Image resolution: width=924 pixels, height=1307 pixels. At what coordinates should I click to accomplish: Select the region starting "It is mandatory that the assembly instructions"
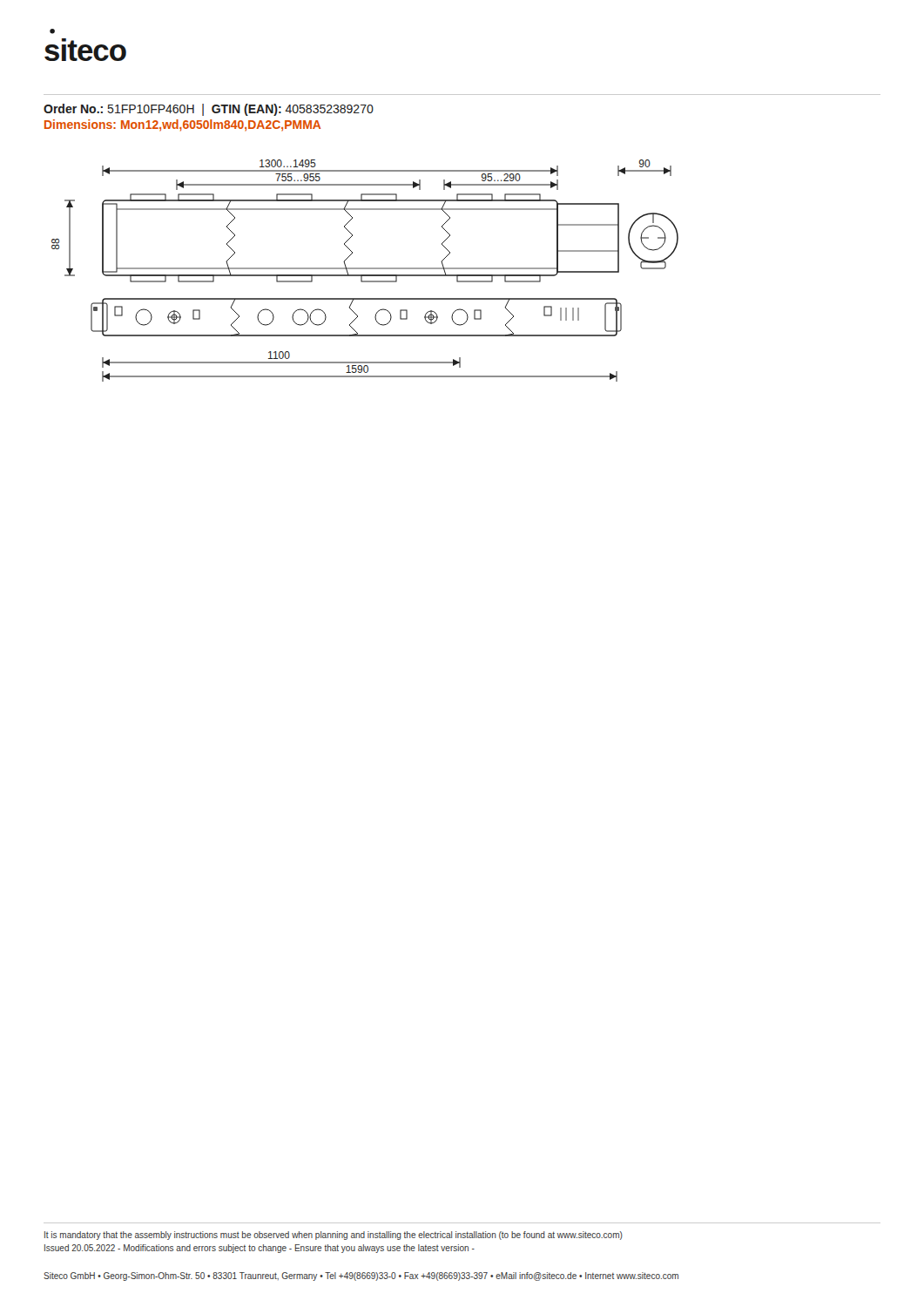coord(333,1242)
